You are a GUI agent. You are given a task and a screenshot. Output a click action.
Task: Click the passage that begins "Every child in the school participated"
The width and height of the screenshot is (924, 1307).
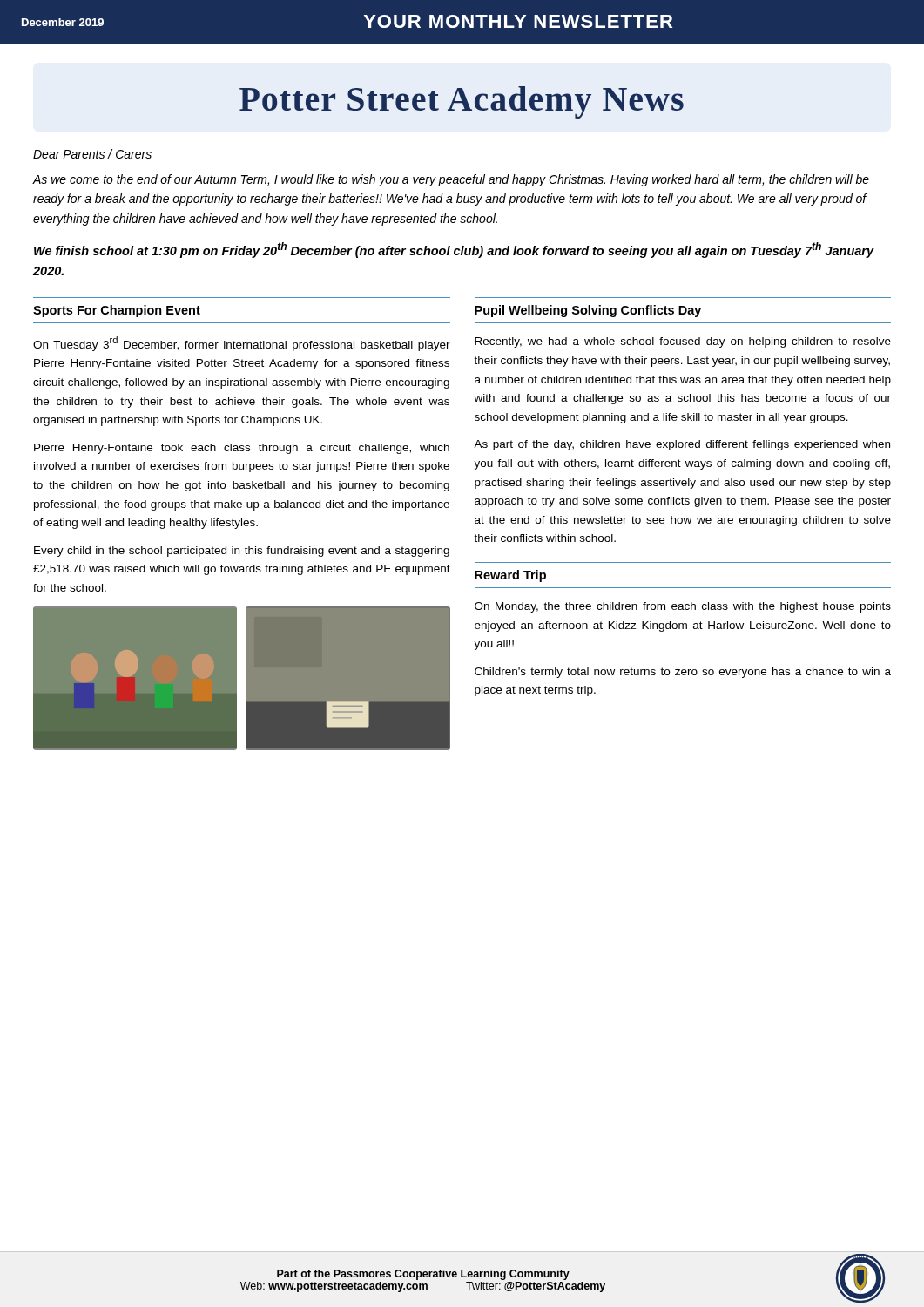241,569
